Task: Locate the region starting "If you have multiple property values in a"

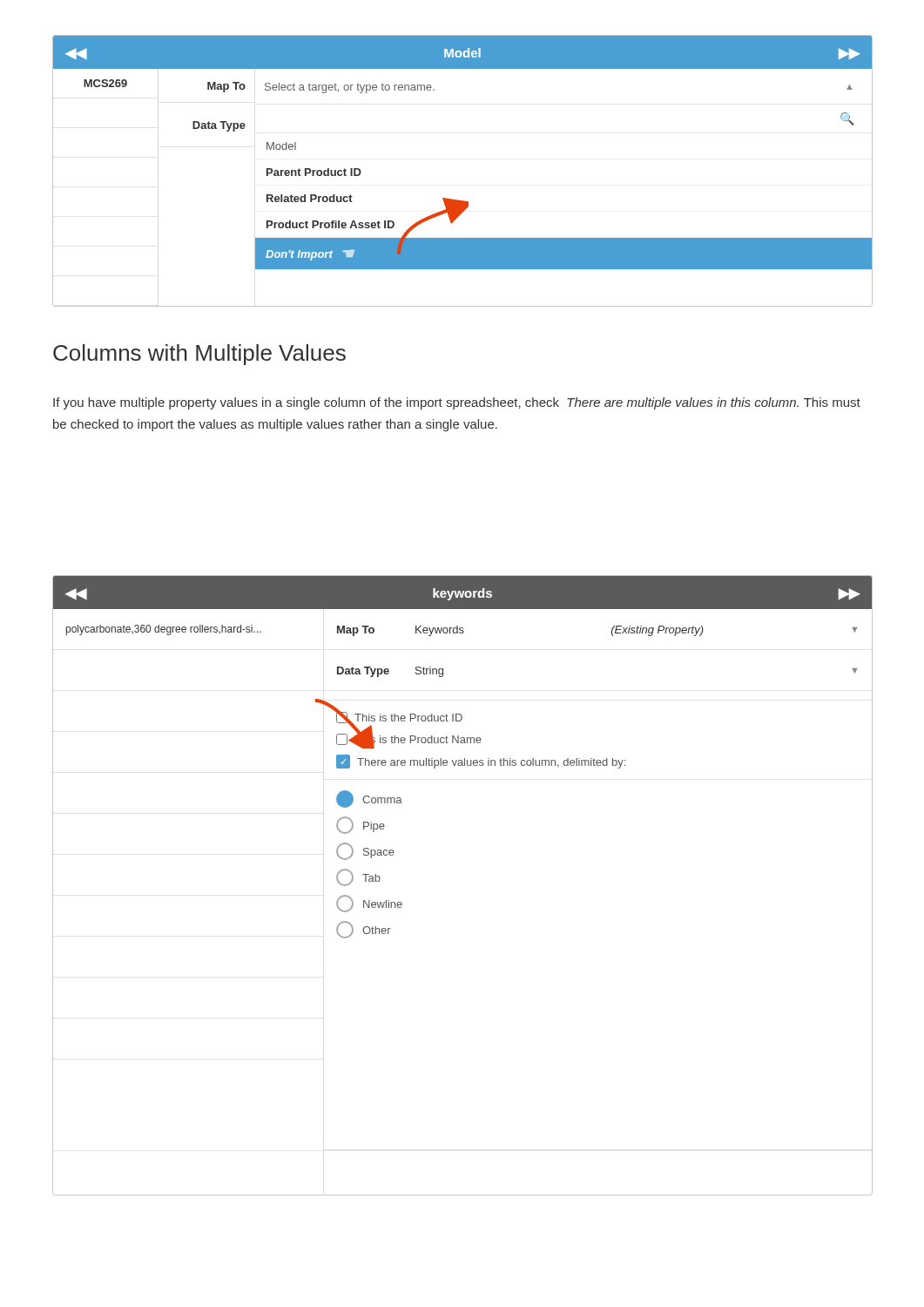Action: [456, 413]
